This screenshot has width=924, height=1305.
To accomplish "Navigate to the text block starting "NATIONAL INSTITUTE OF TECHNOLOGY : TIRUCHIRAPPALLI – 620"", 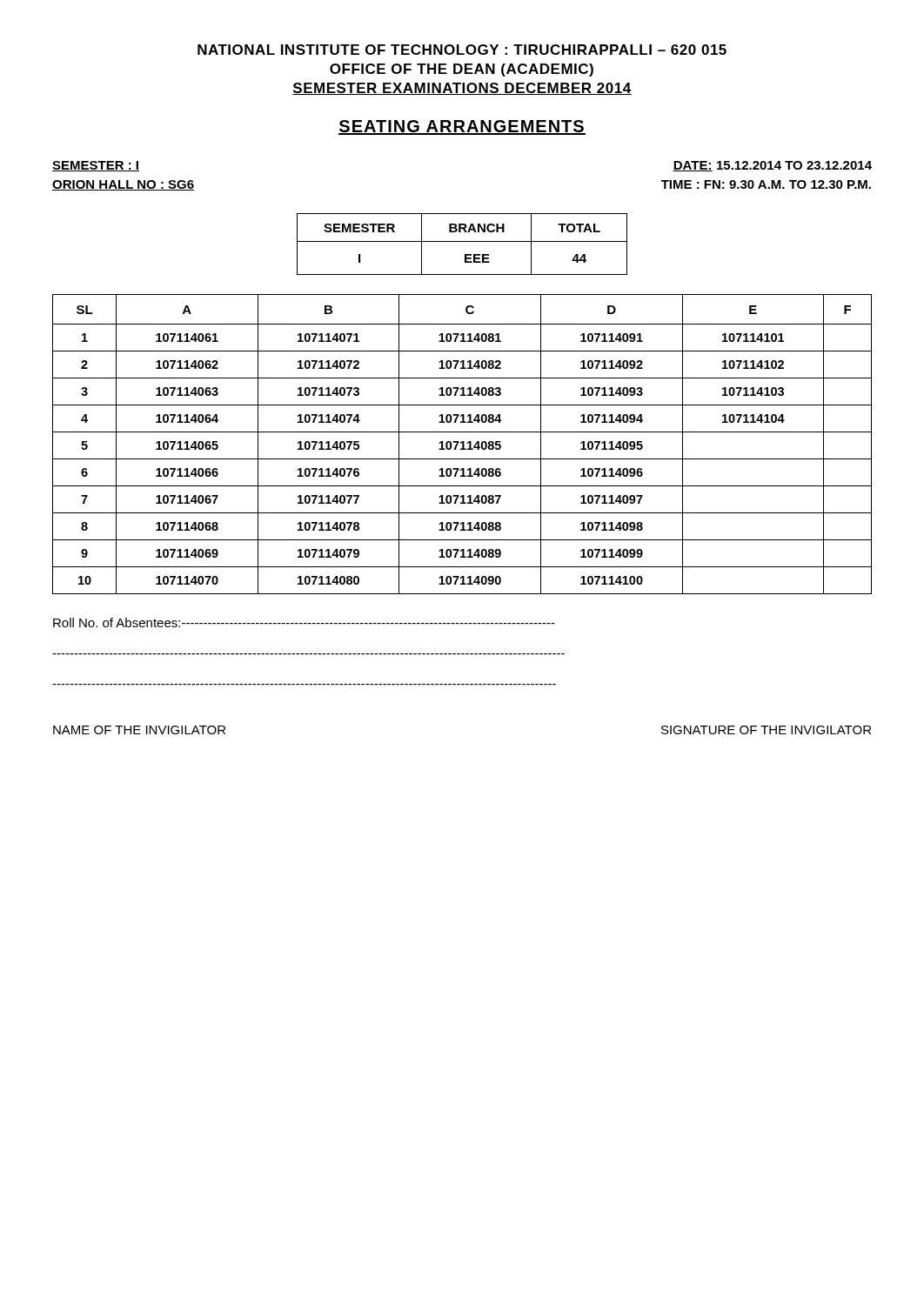I will 462,70.
